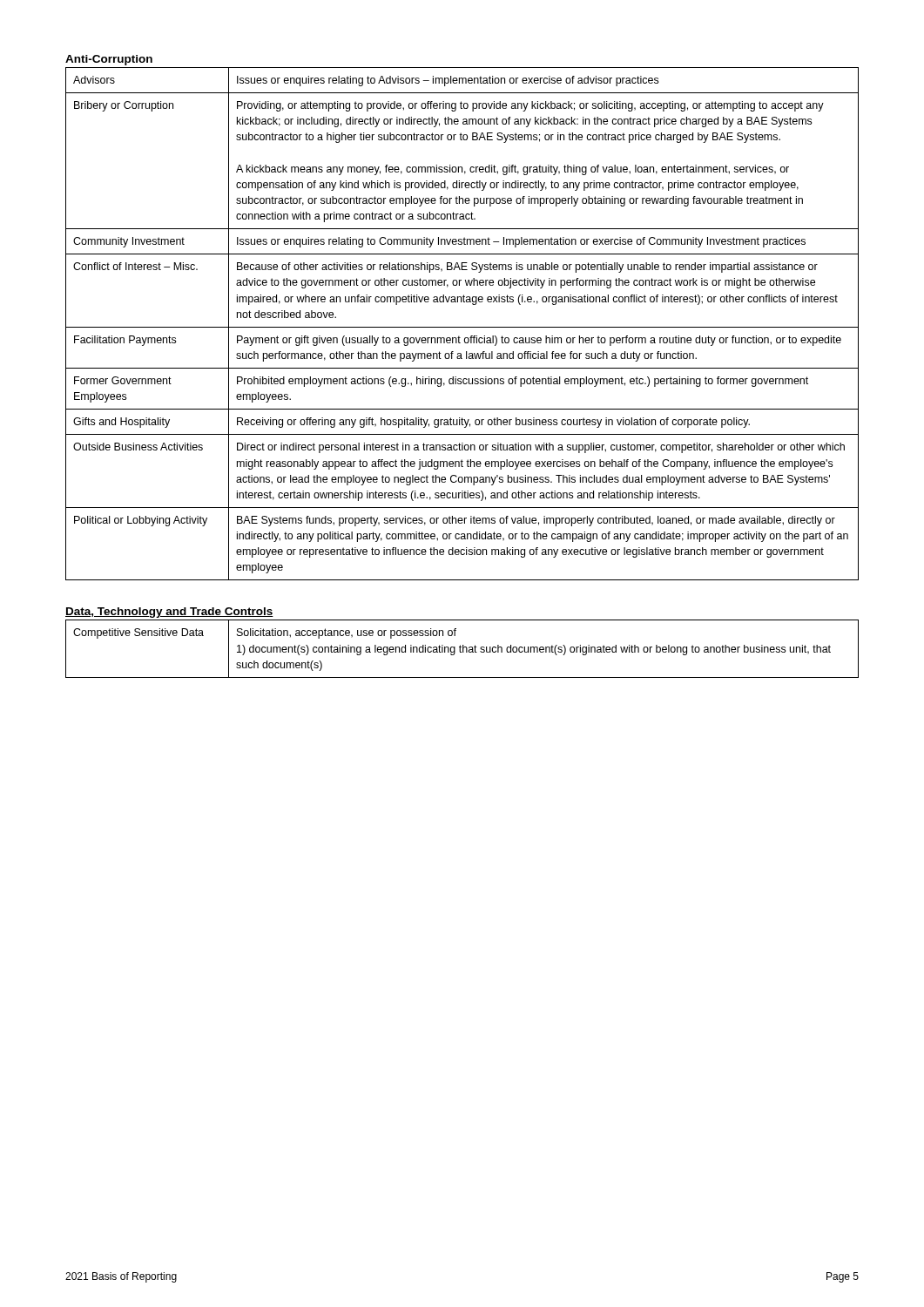Select the section header with the text "Data, Technology and"
The height and width of the screenshot is (1307, 924).
169,612
